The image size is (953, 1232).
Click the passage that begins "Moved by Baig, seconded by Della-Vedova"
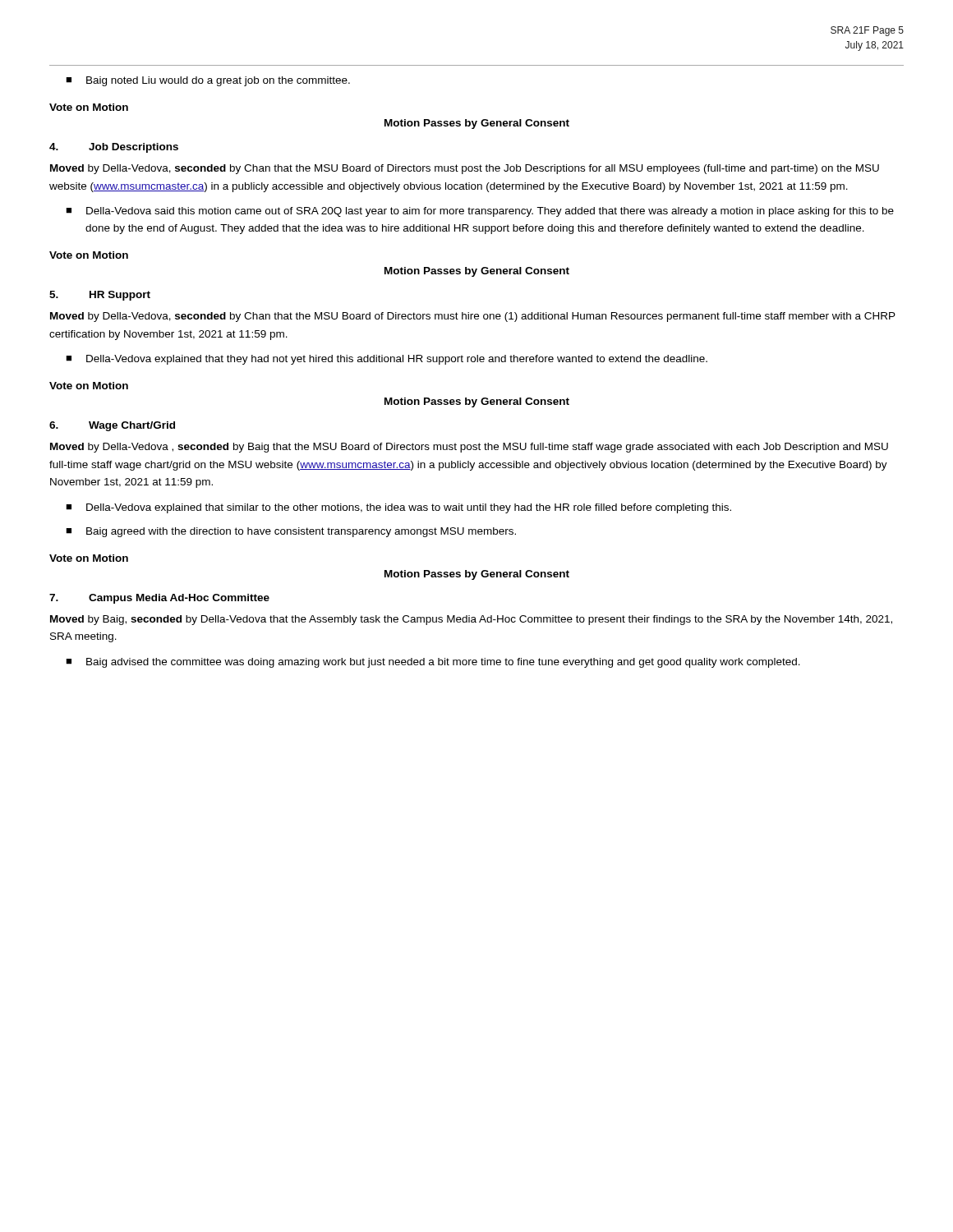pyautogui.click(x=471, y=627)
